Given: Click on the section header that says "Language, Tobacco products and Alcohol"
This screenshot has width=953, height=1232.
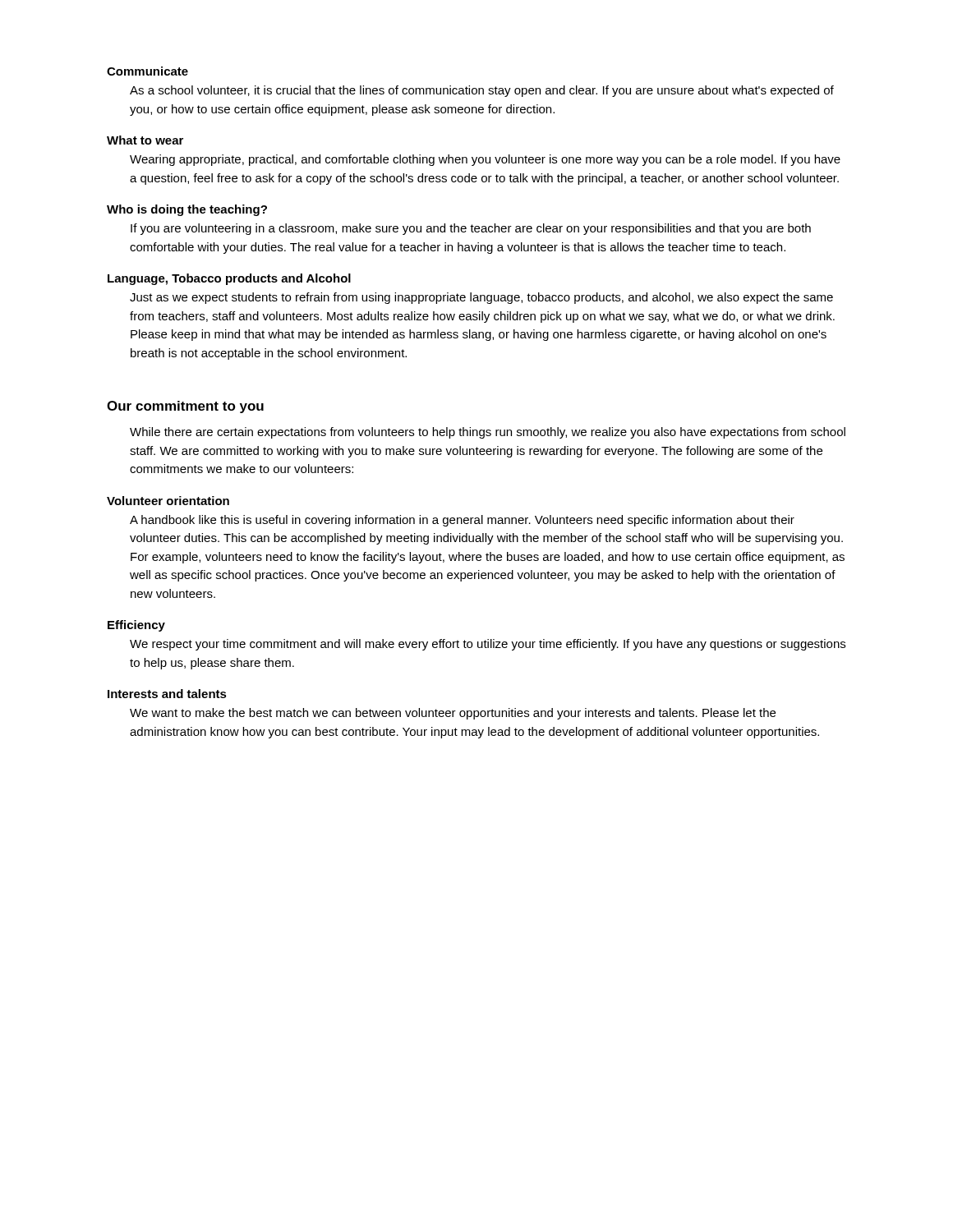Looking at the screenshot, I should pos(229,278).
